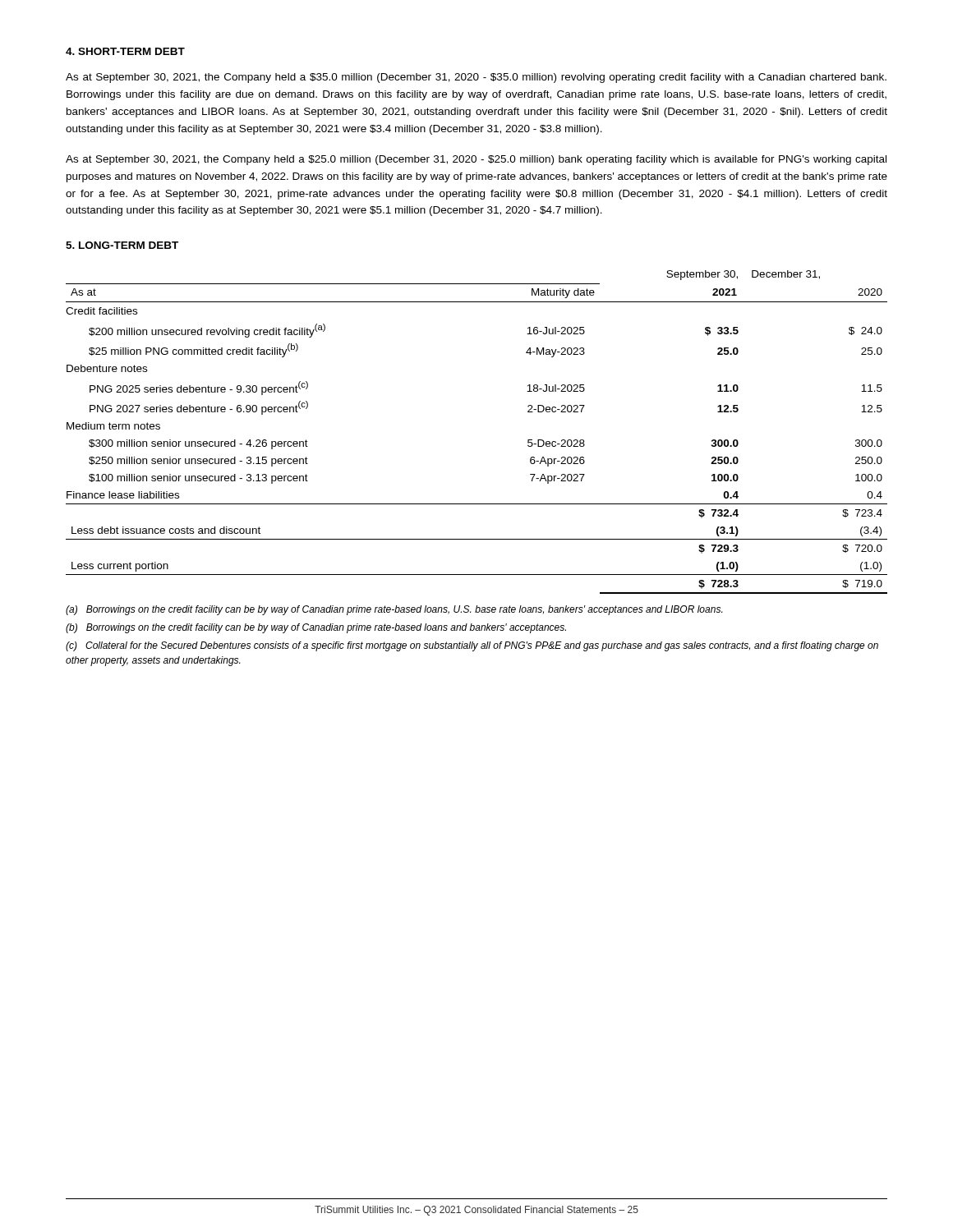Where is the passage that starts "(a) Borrowings on the credit facility can"?
This screenshot has height=1232, width=953.
click(x=395, y=609)
